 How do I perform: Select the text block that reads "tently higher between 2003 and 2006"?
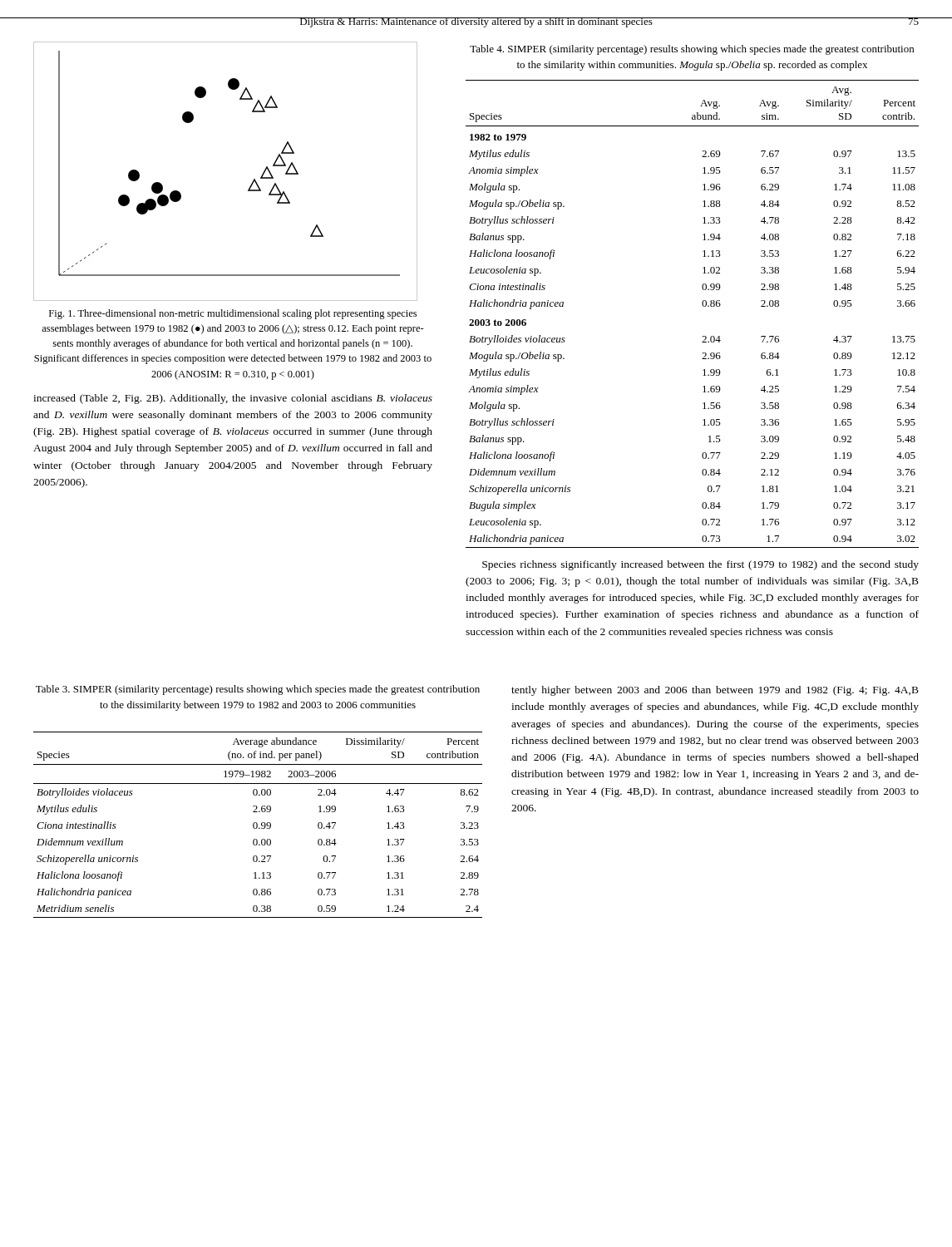click(715, 749)
